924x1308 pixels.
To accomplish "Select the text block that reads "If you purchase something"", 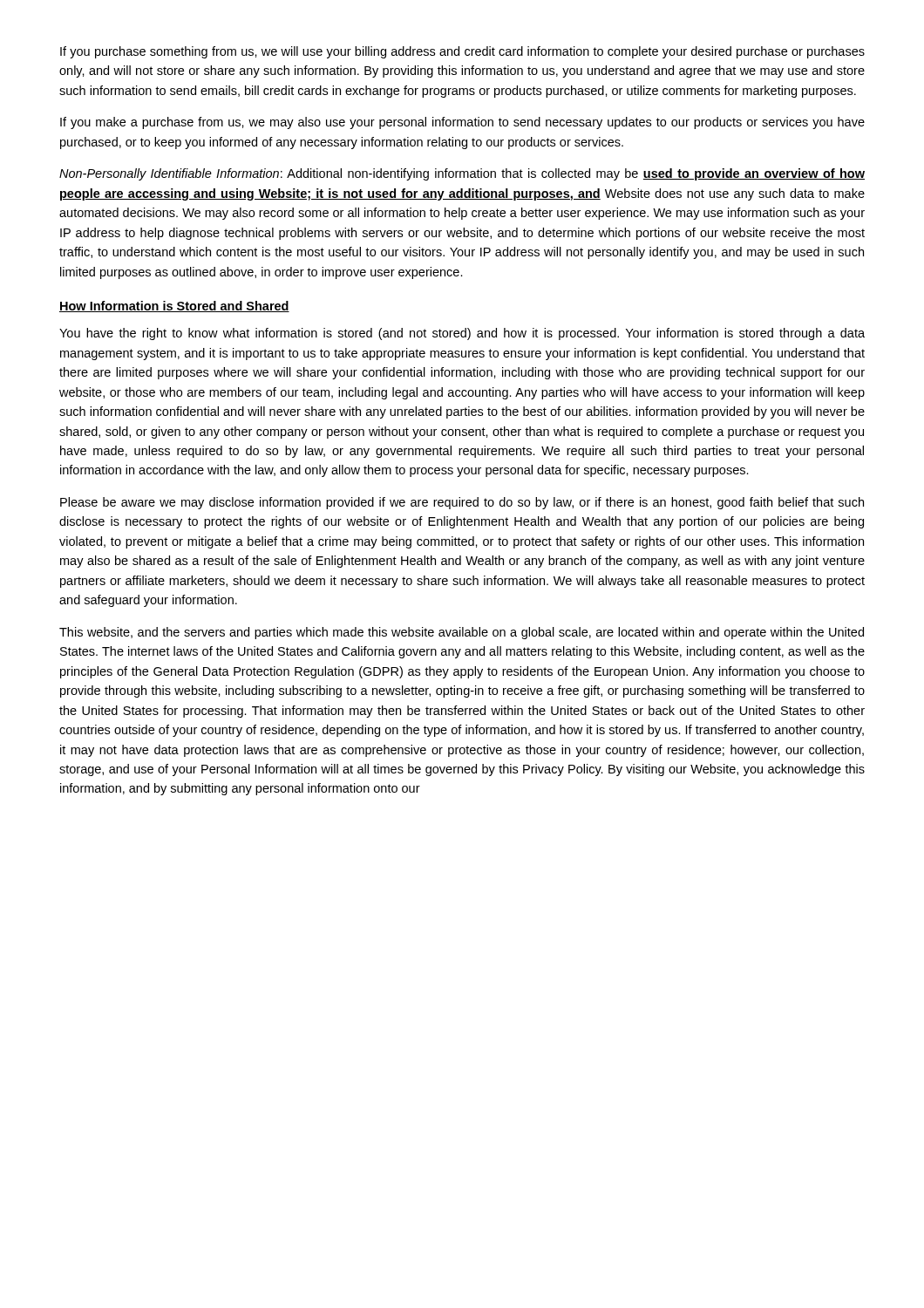I will coord(462,71).
